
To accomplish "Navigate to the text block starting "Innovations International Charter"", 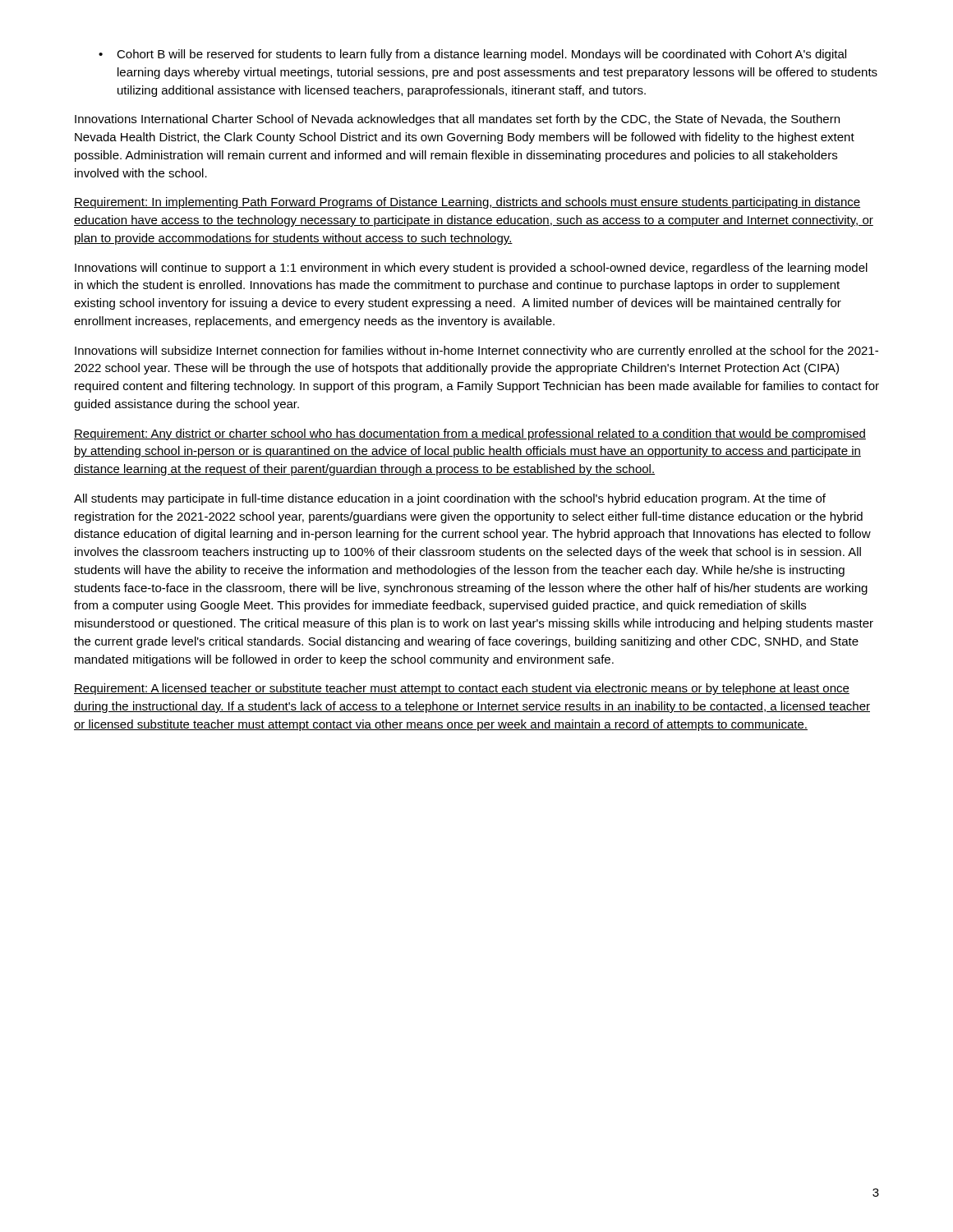I will [x=464, y=146].
